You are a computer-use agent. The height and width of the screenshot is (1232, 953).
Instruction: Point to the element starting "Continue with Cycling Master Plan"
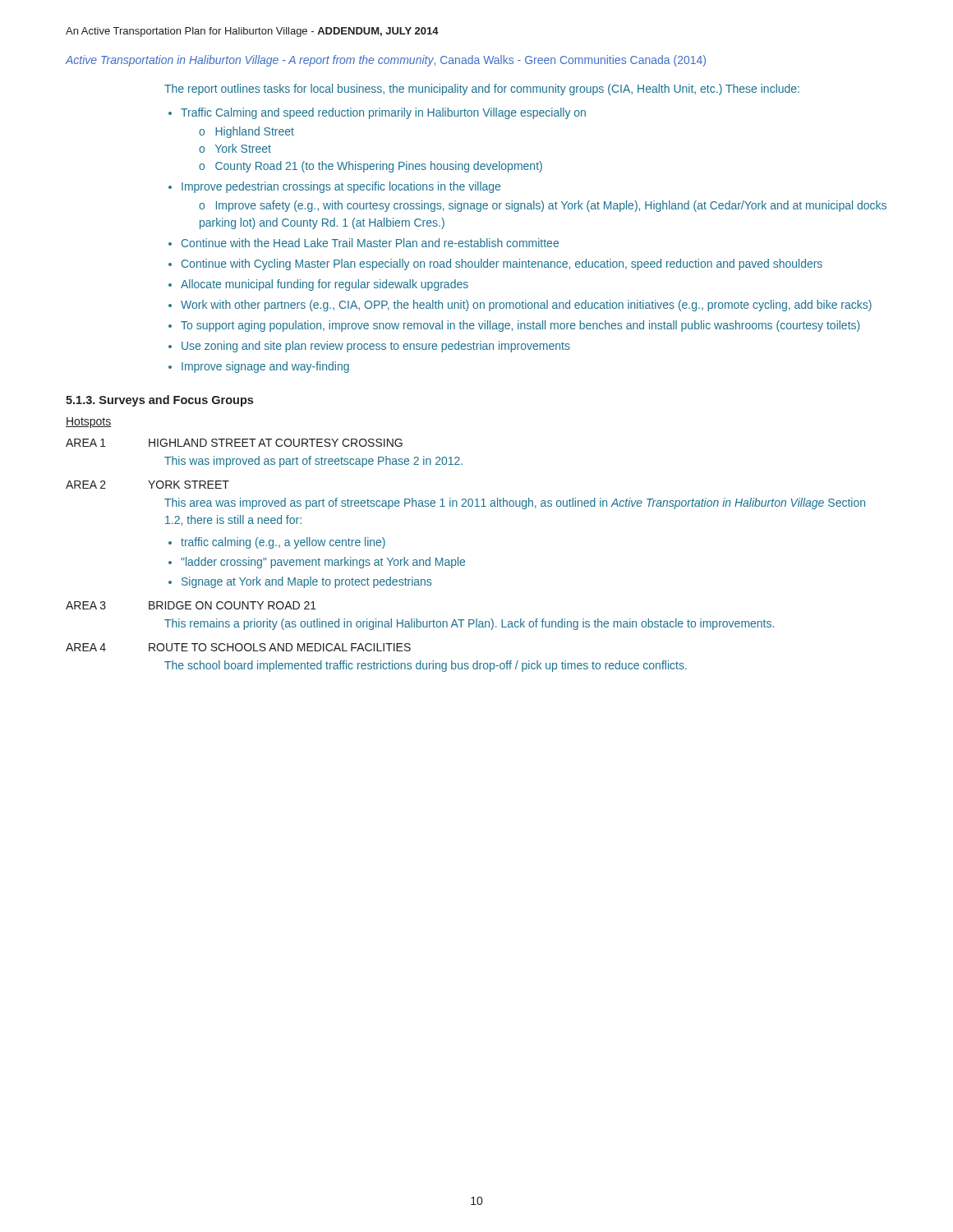502,264
